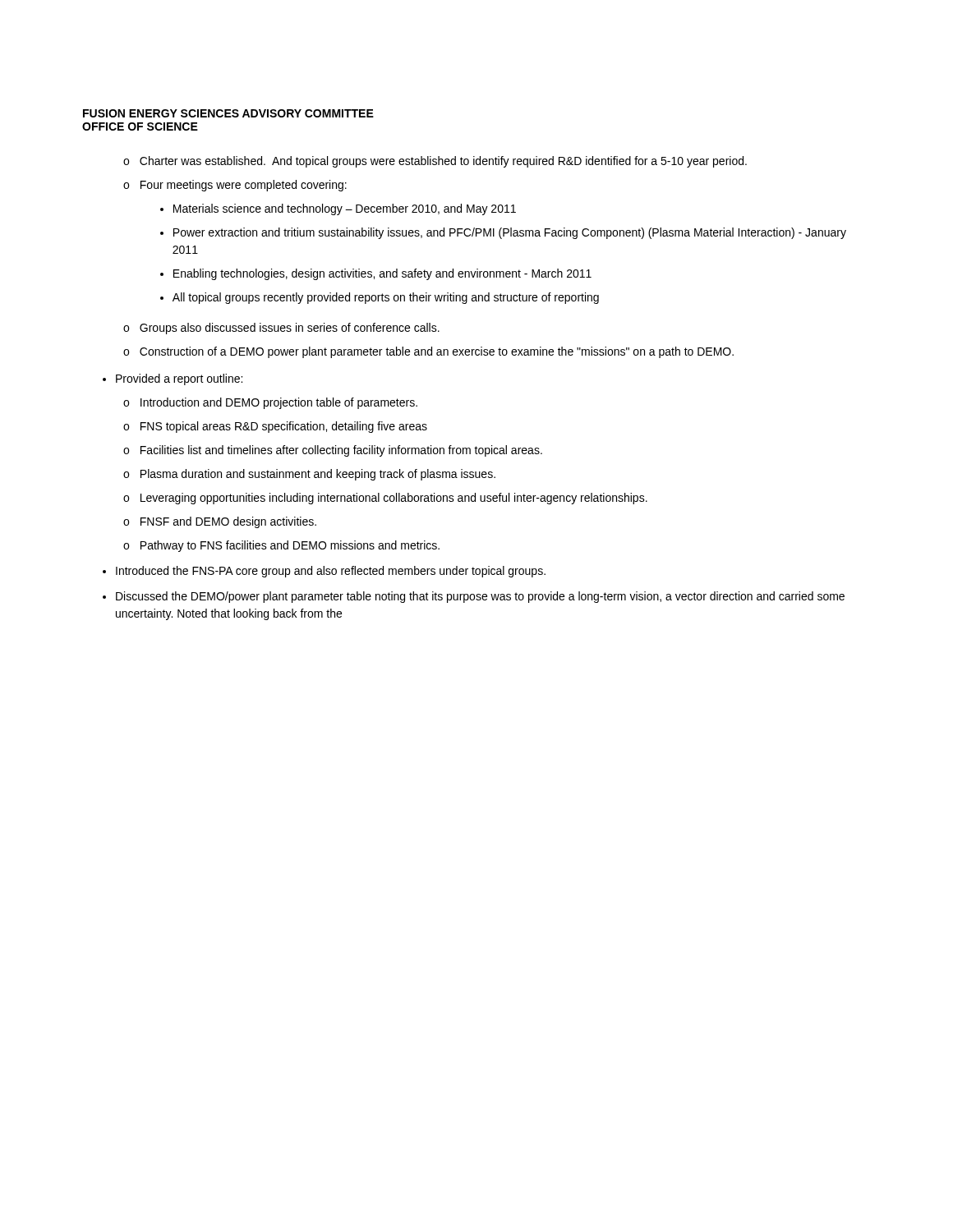The width and height of the screenshot is (953, 1232).
Task: Point to the block beginning "Provided a report outline: Introduction and DEMO projection"
Action: click(x=493, y=463)
